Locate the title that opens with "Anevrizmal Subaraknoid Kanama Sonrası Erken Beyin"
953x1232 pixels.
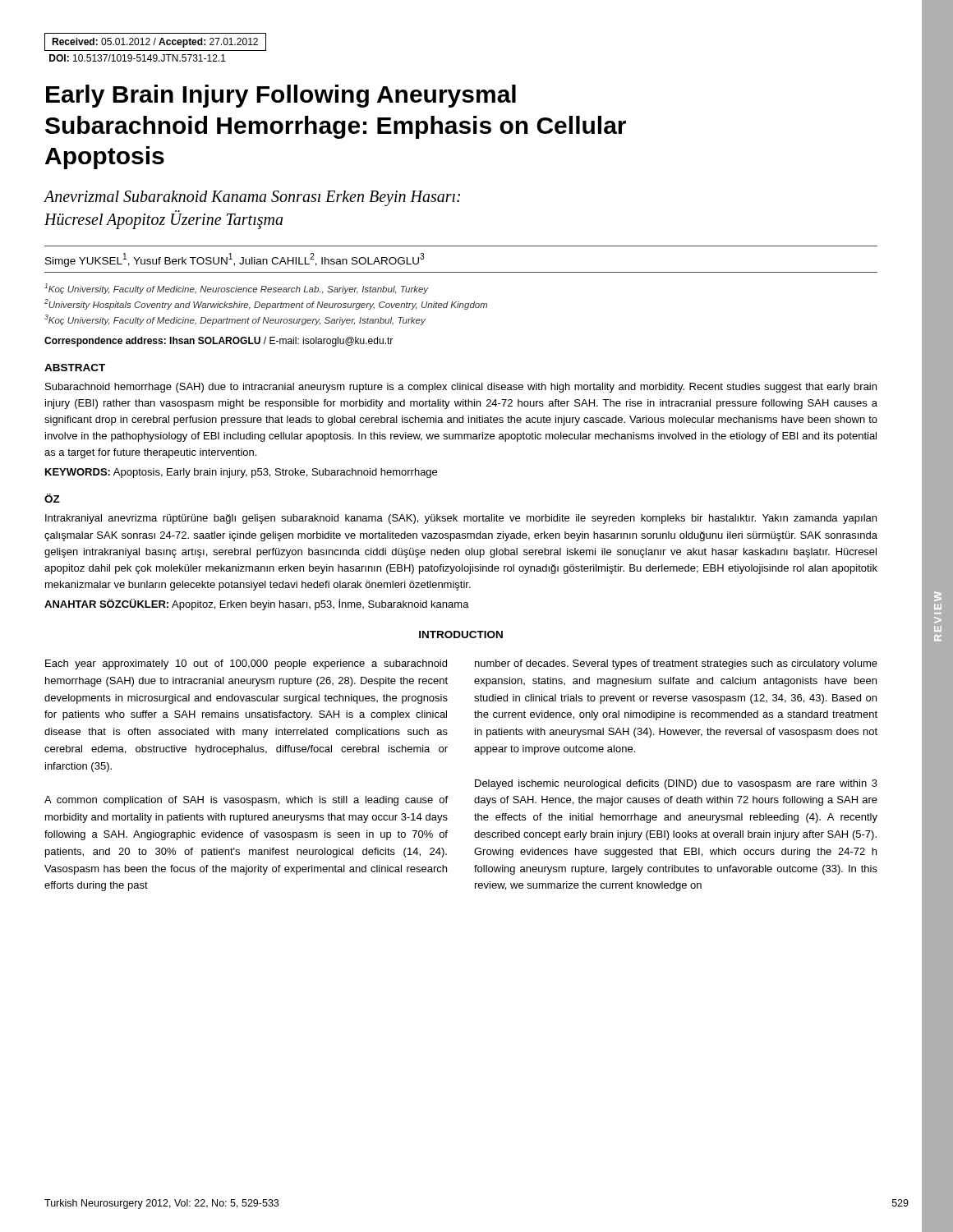pos(253,207)
